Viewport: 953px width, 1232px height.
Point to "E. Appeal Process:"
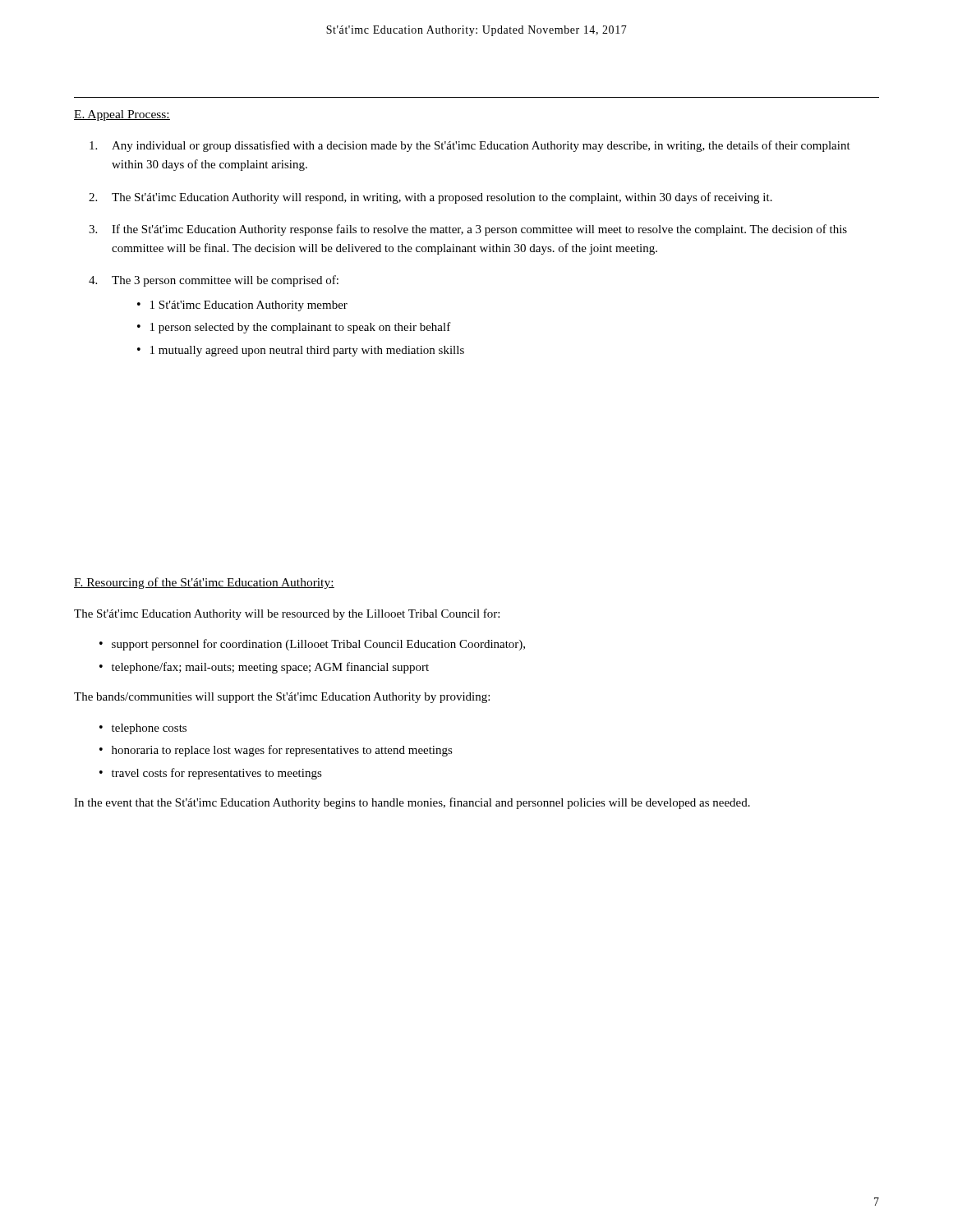(x=122, y=115)
